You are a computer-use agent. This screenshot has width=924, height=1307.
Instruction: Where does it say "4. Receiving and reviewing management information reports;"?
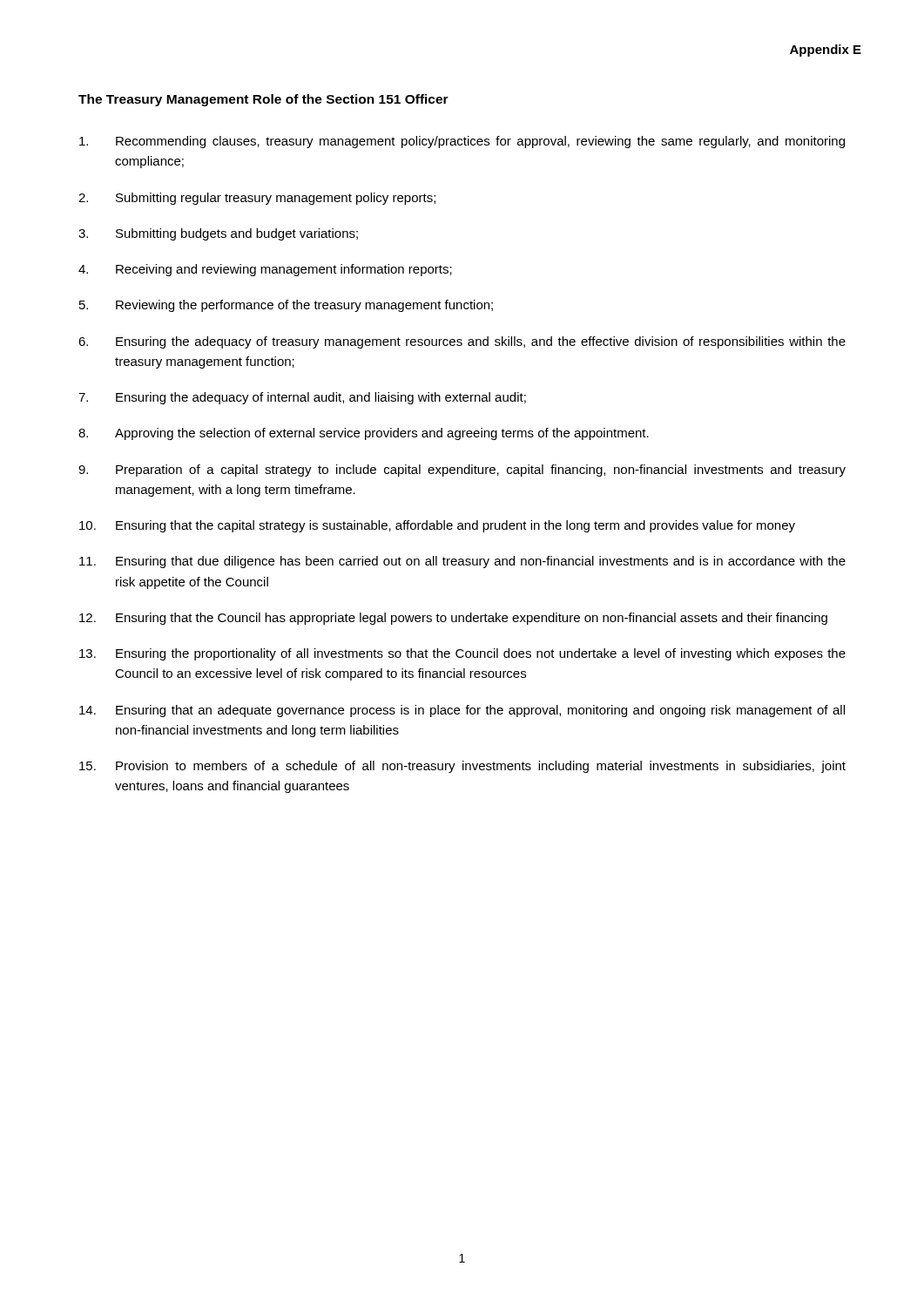click(462, 269)
